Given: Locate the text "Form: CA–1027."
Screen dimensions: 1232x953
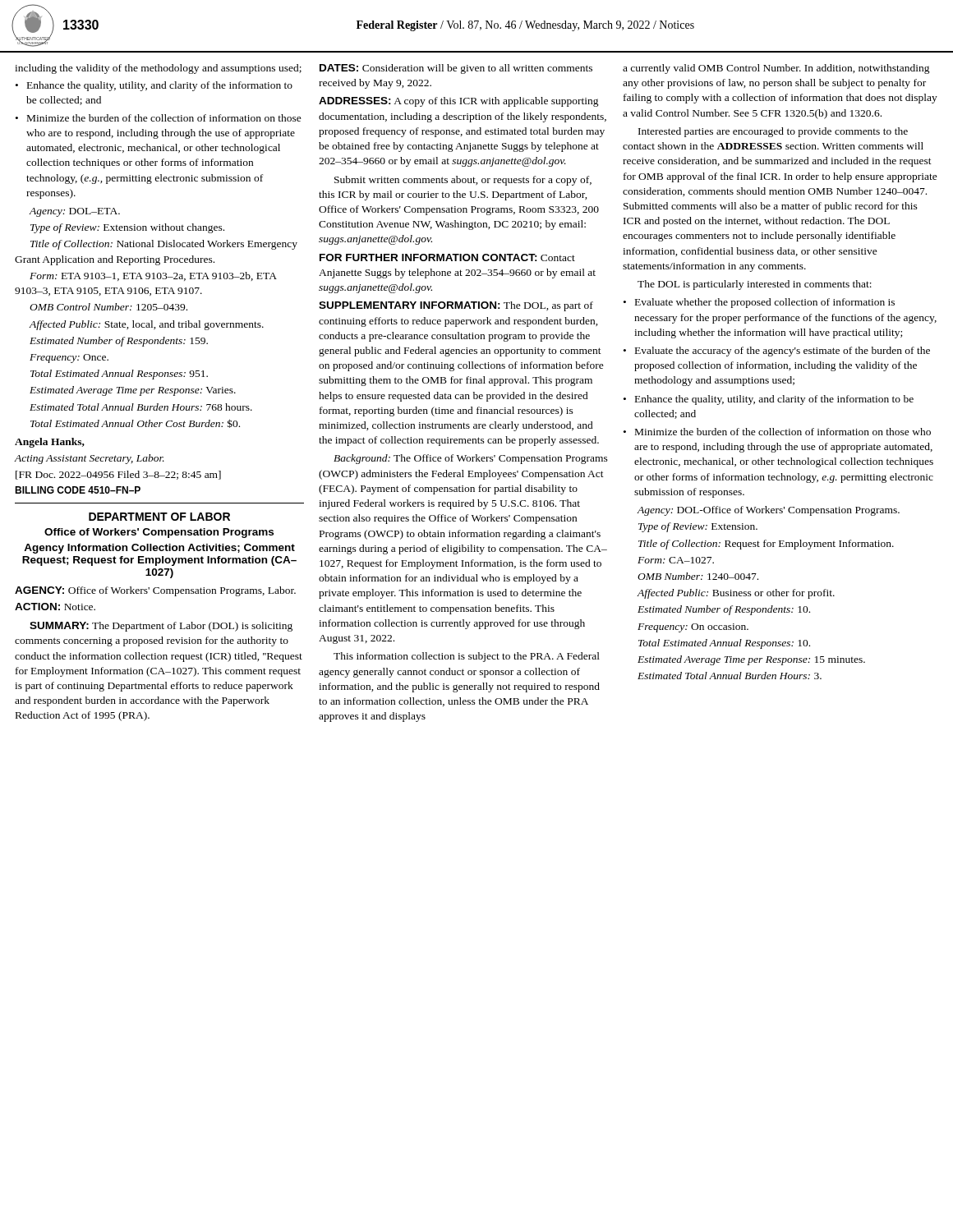Looking at the screenshot, I should (x=676, y=560).
